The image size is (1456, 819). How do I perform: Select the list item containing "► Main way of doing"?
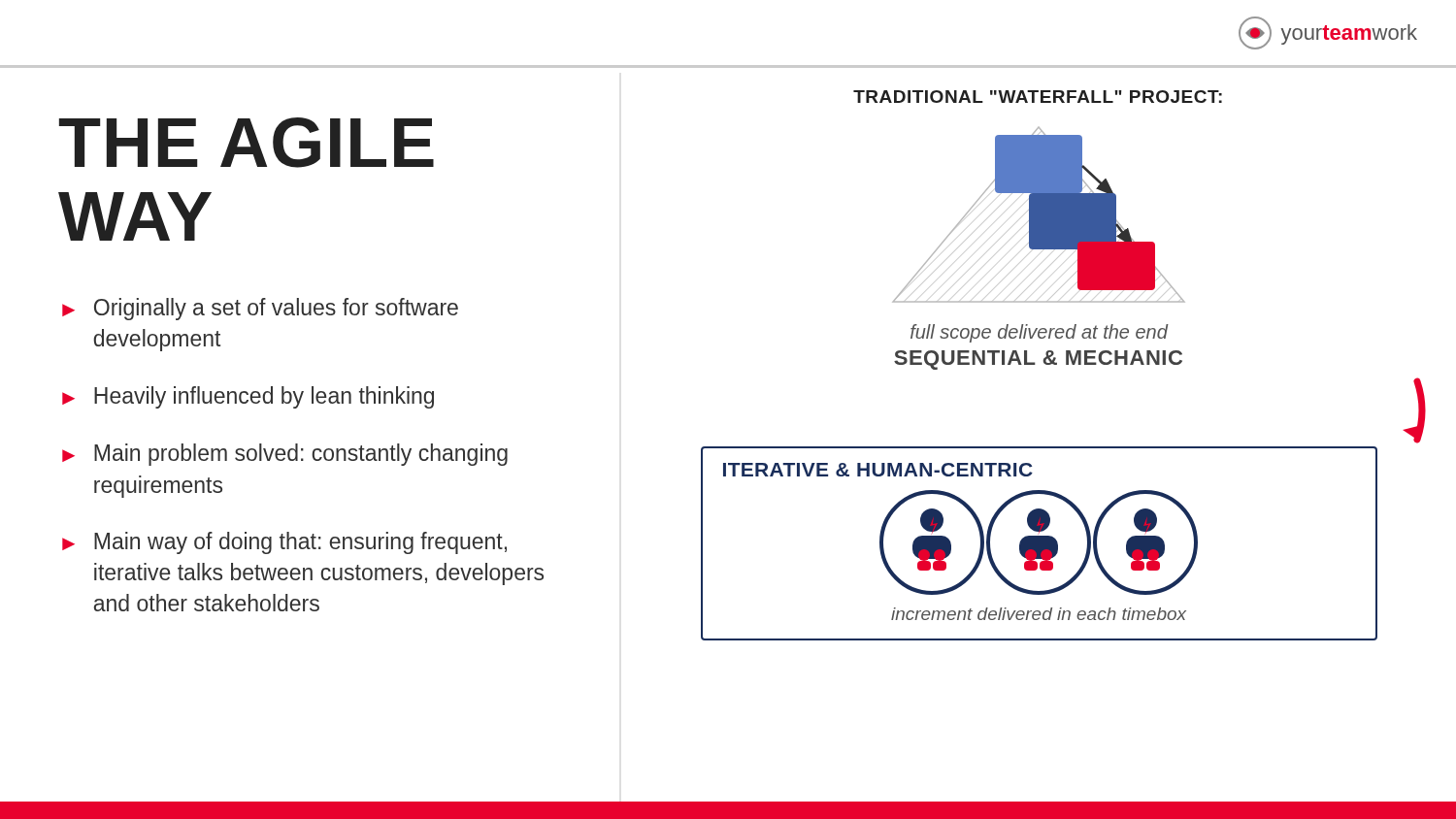point(315,573)
